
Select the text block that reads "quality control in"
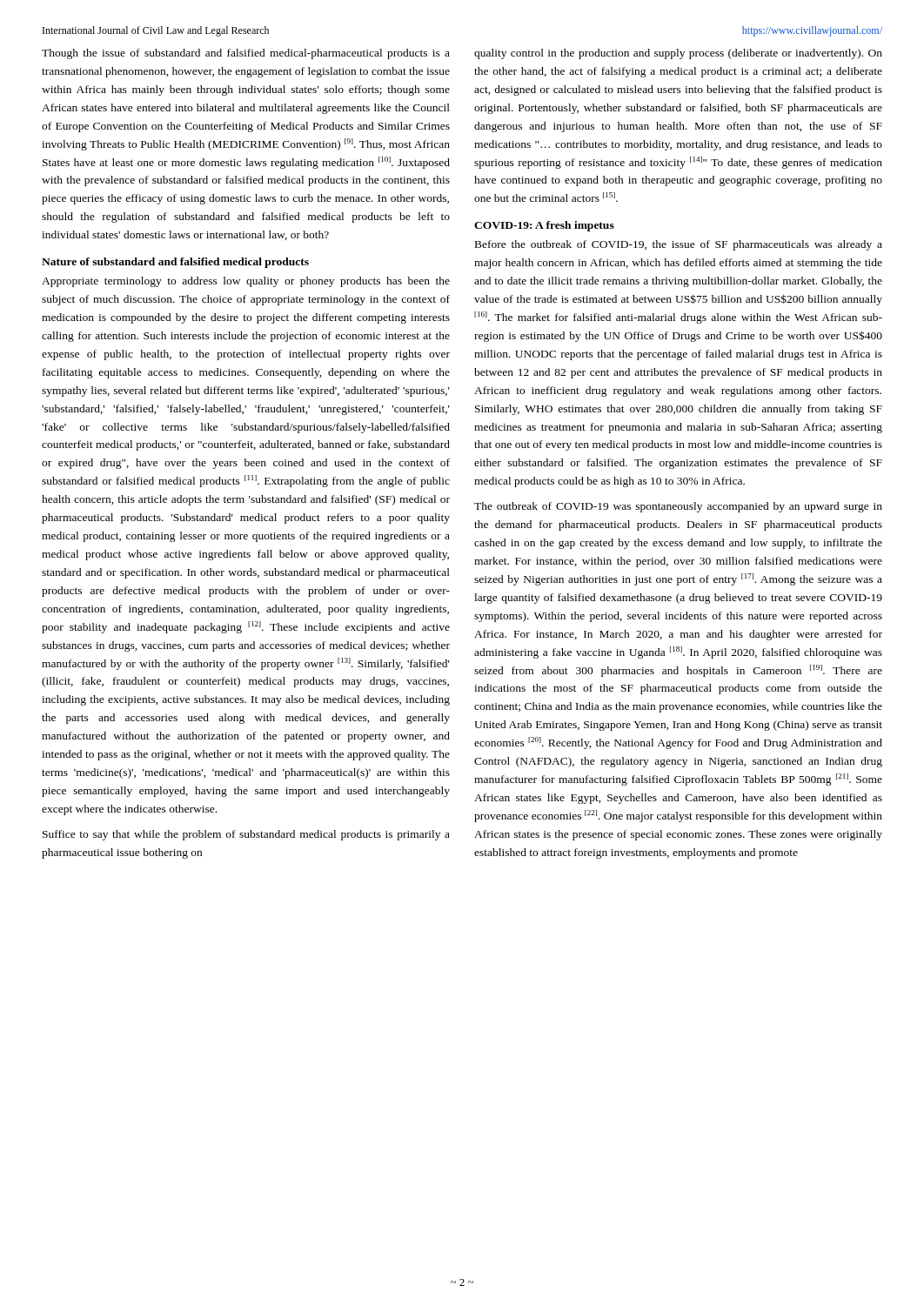pos(678,126)
